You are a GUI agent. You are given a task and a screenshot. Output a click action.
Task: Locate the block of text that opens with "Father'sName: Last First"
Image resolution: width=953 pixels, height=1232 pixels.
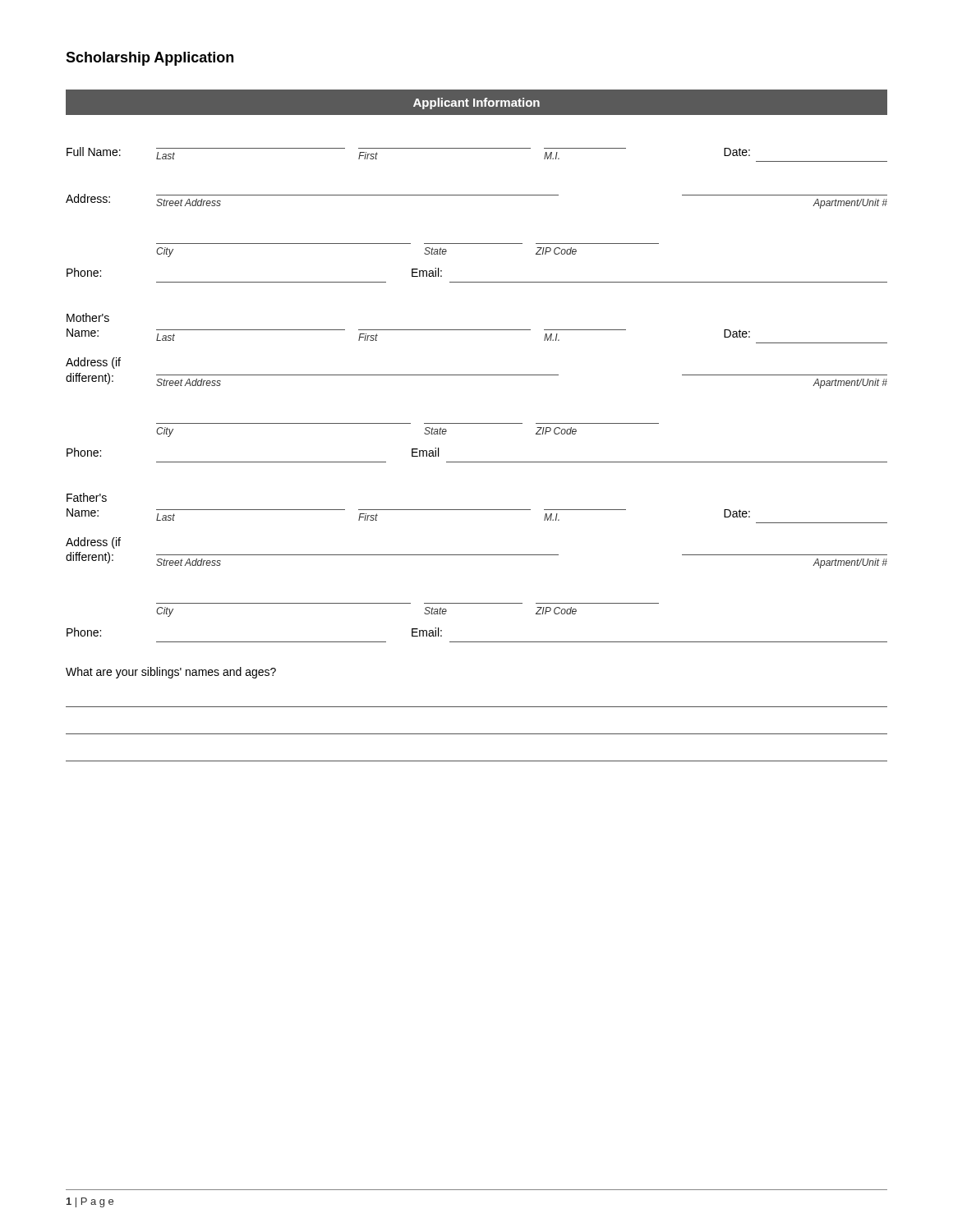(x=476, y=507)
